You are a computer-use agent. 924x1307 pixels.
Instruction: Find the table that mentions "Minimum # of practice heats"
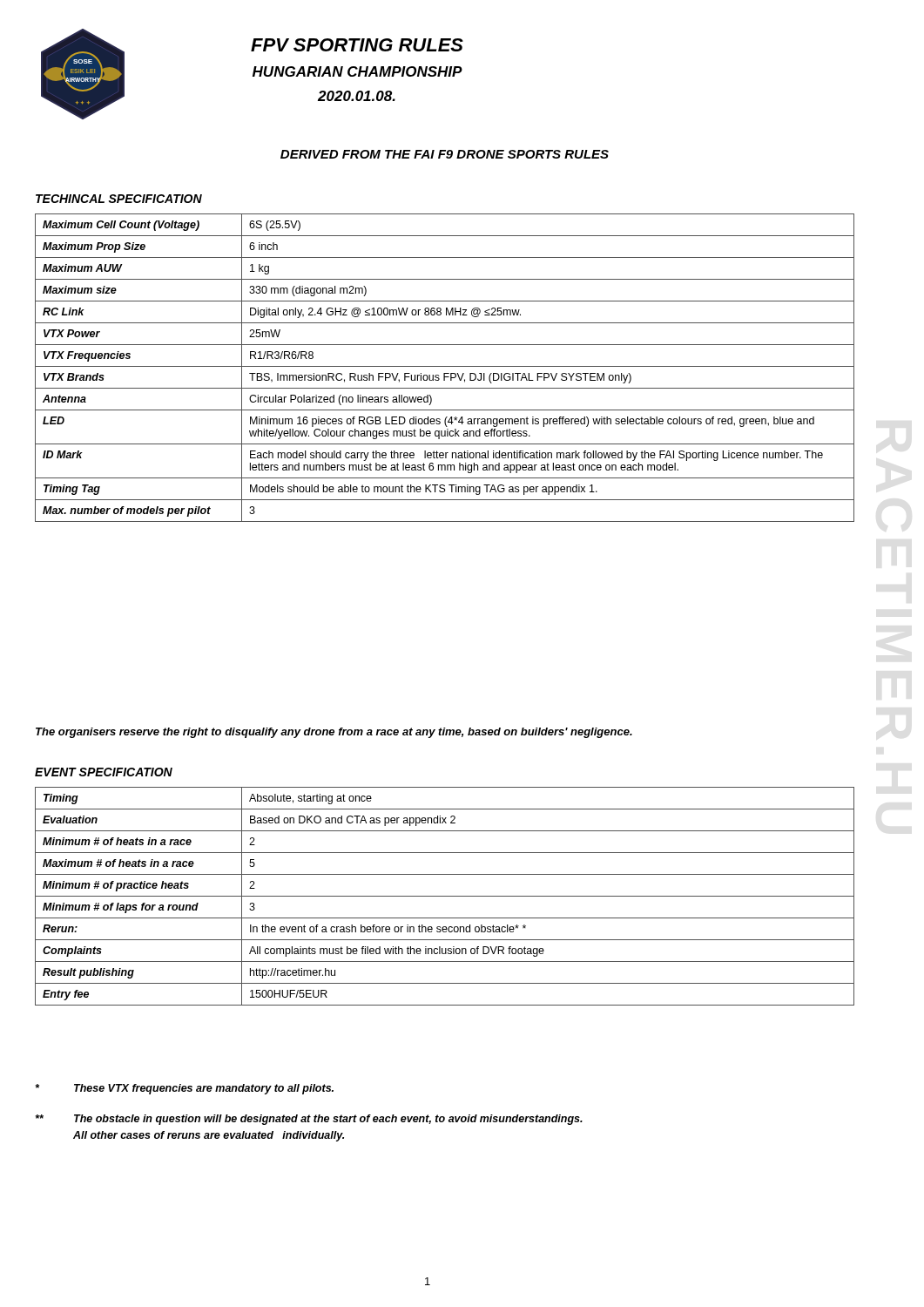[x=445, y=896]
